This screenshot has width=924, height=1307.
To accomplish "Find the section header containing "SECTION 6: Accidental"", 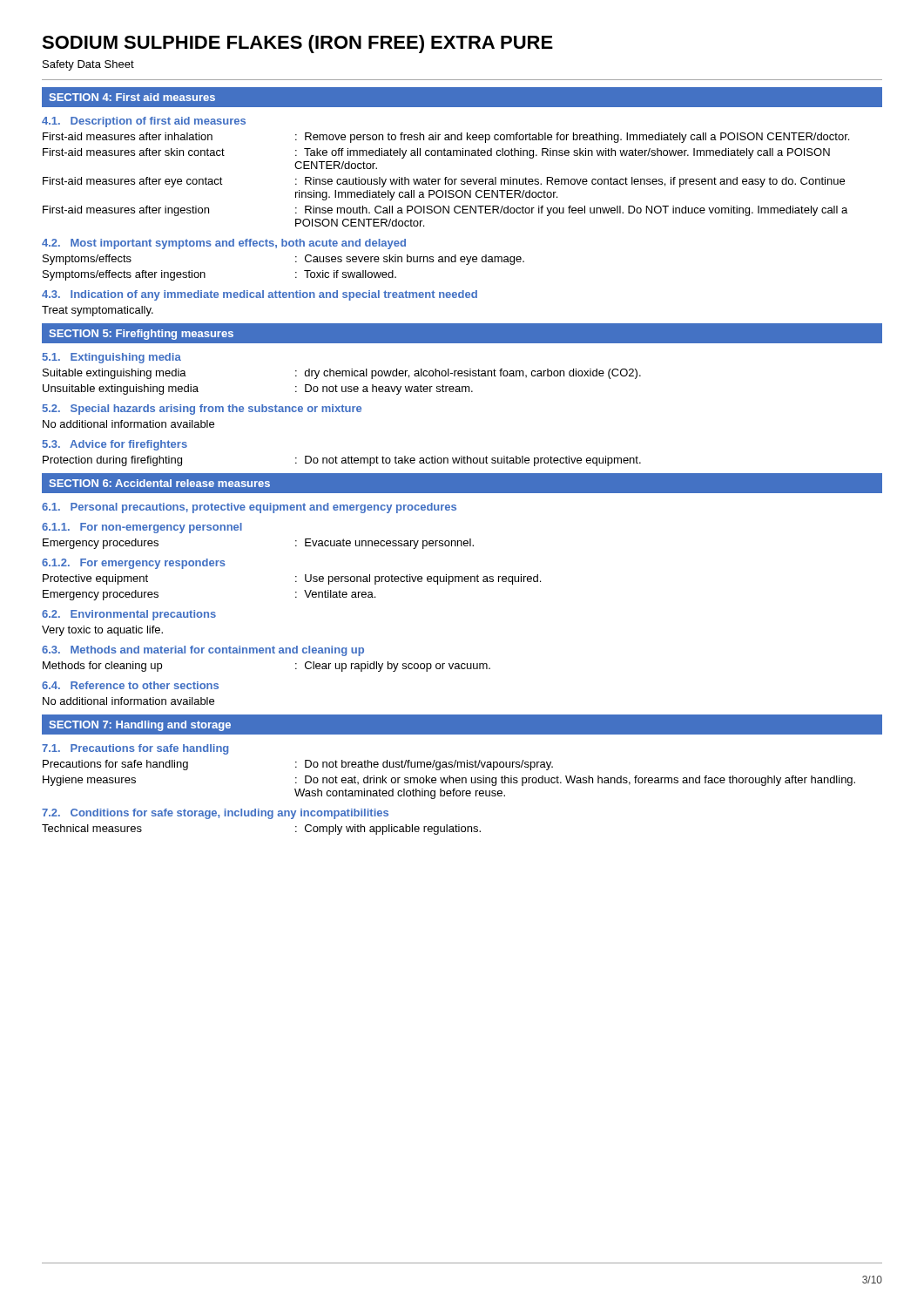I will point(160,483).
